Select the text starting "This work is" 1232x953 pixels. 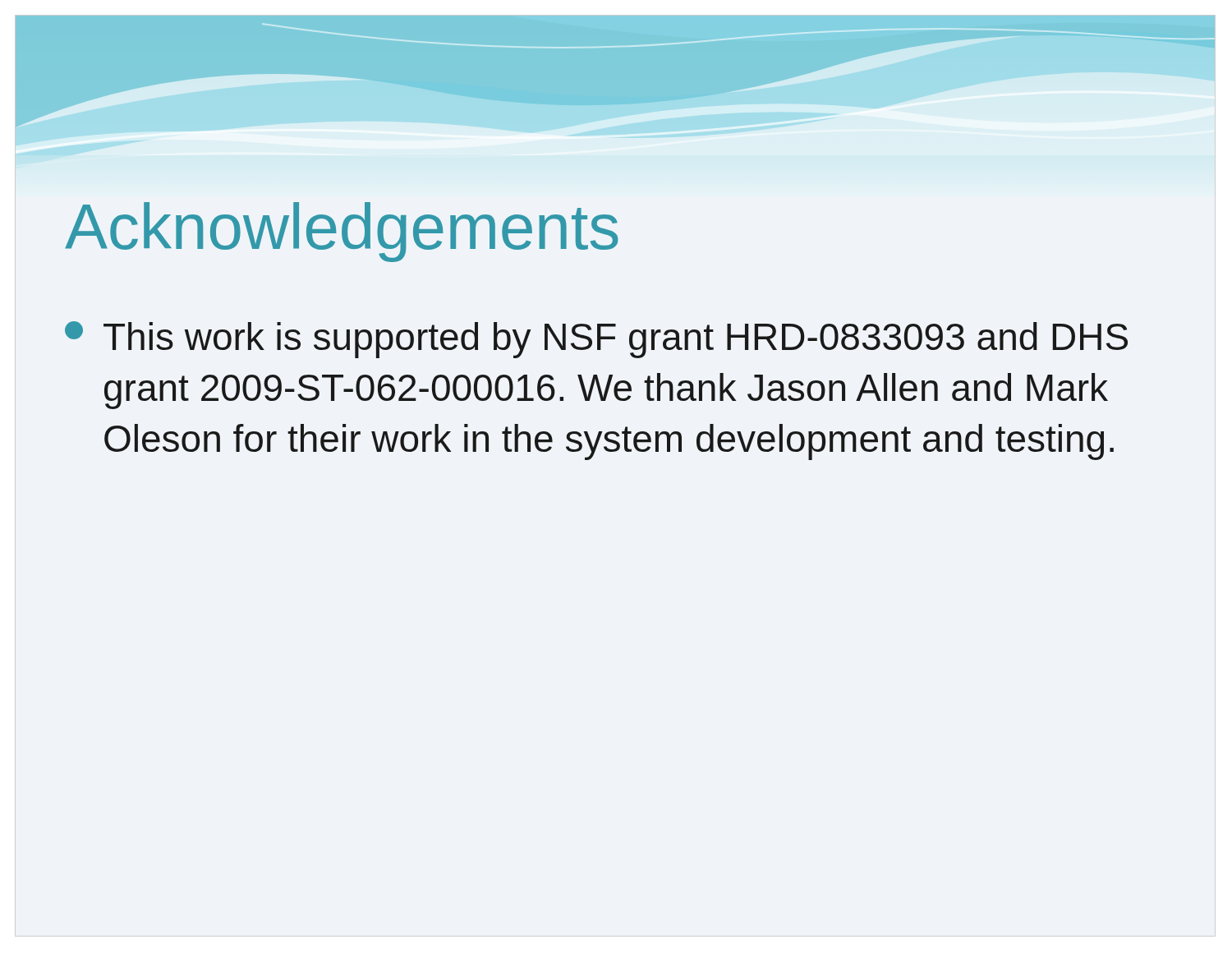[x=615, y=388]
